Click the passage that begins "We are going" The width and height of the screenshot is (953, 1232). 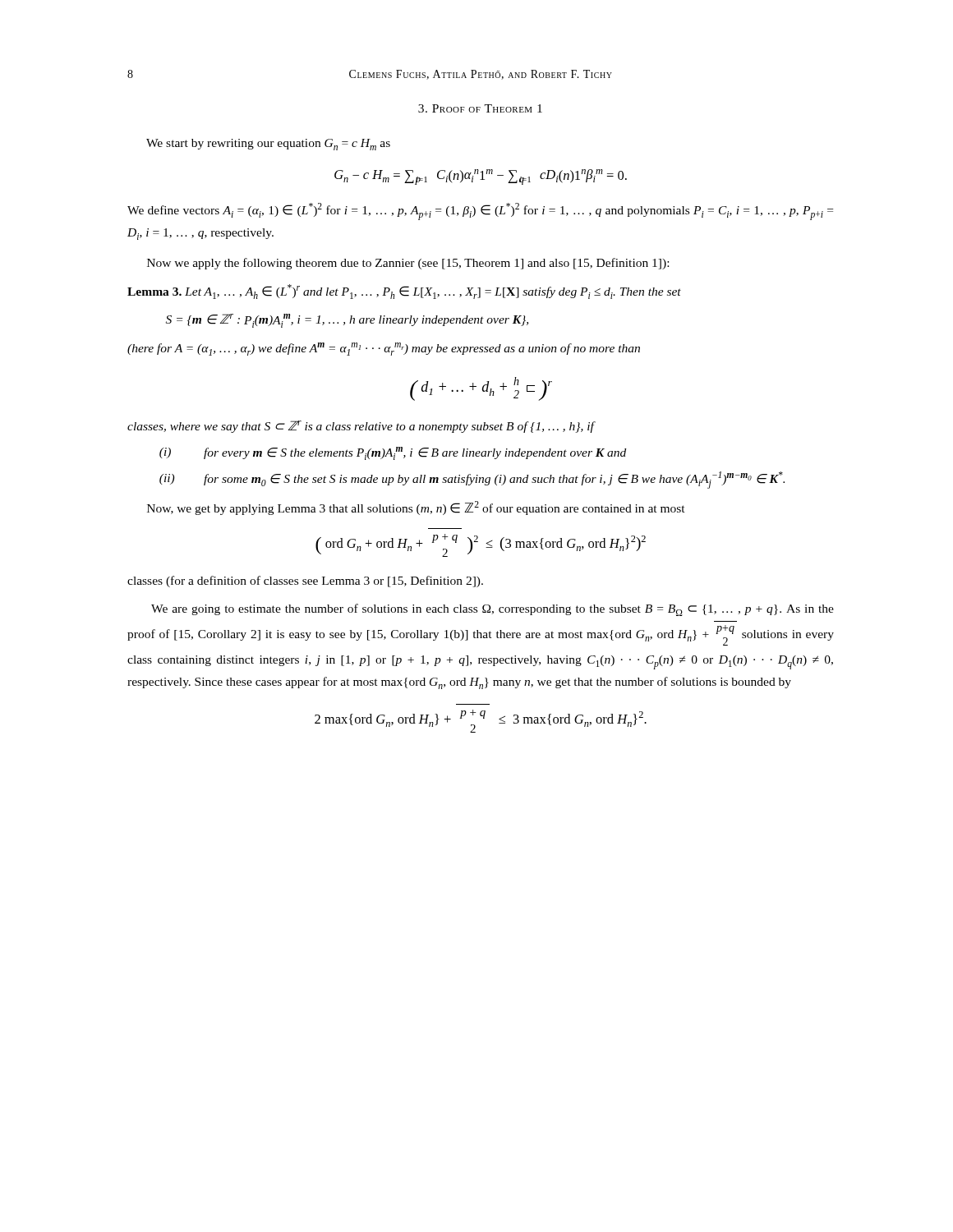click(481, 647)
